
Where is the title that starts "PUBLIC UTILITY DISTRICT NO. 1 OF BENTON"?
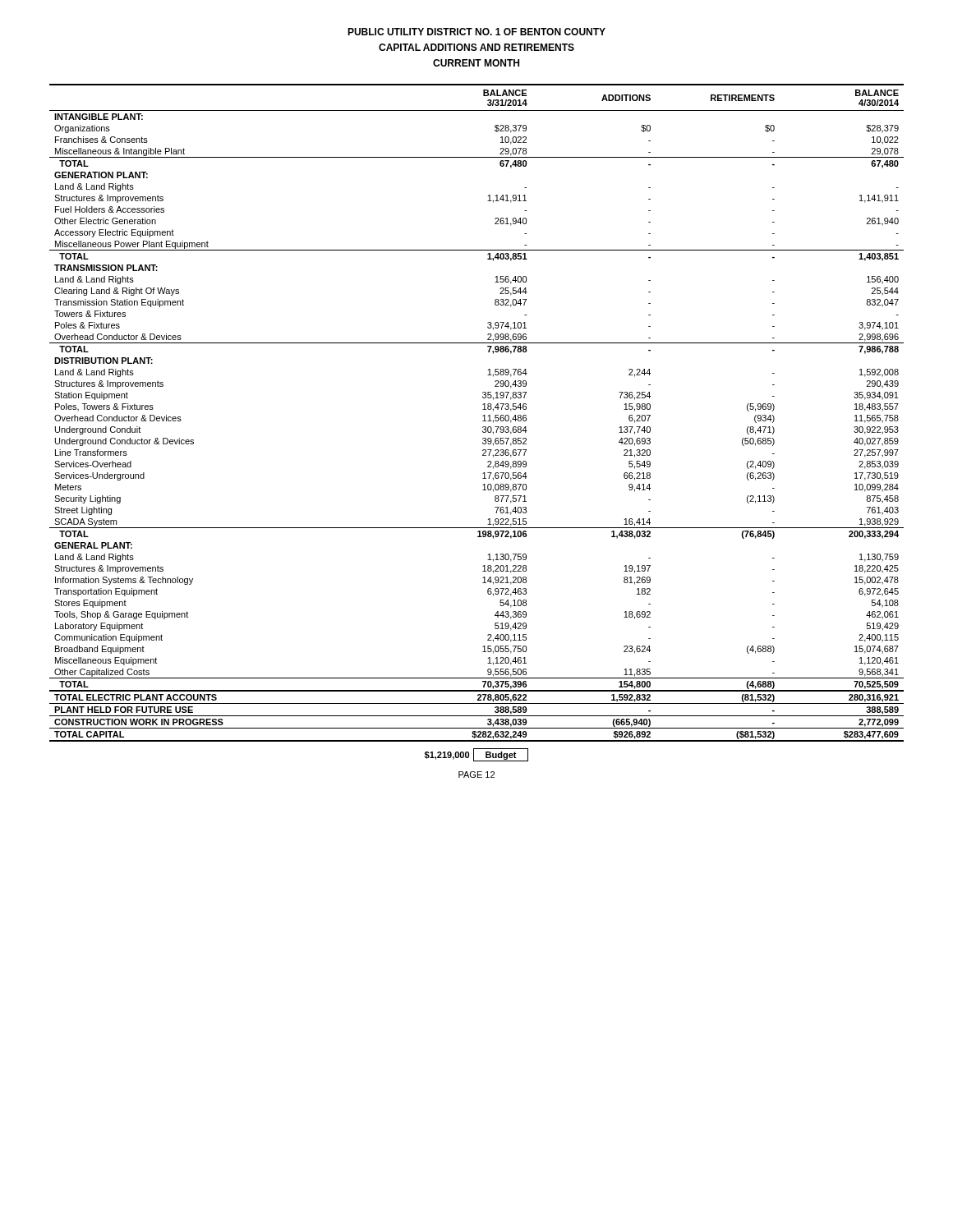pos(476,48)
